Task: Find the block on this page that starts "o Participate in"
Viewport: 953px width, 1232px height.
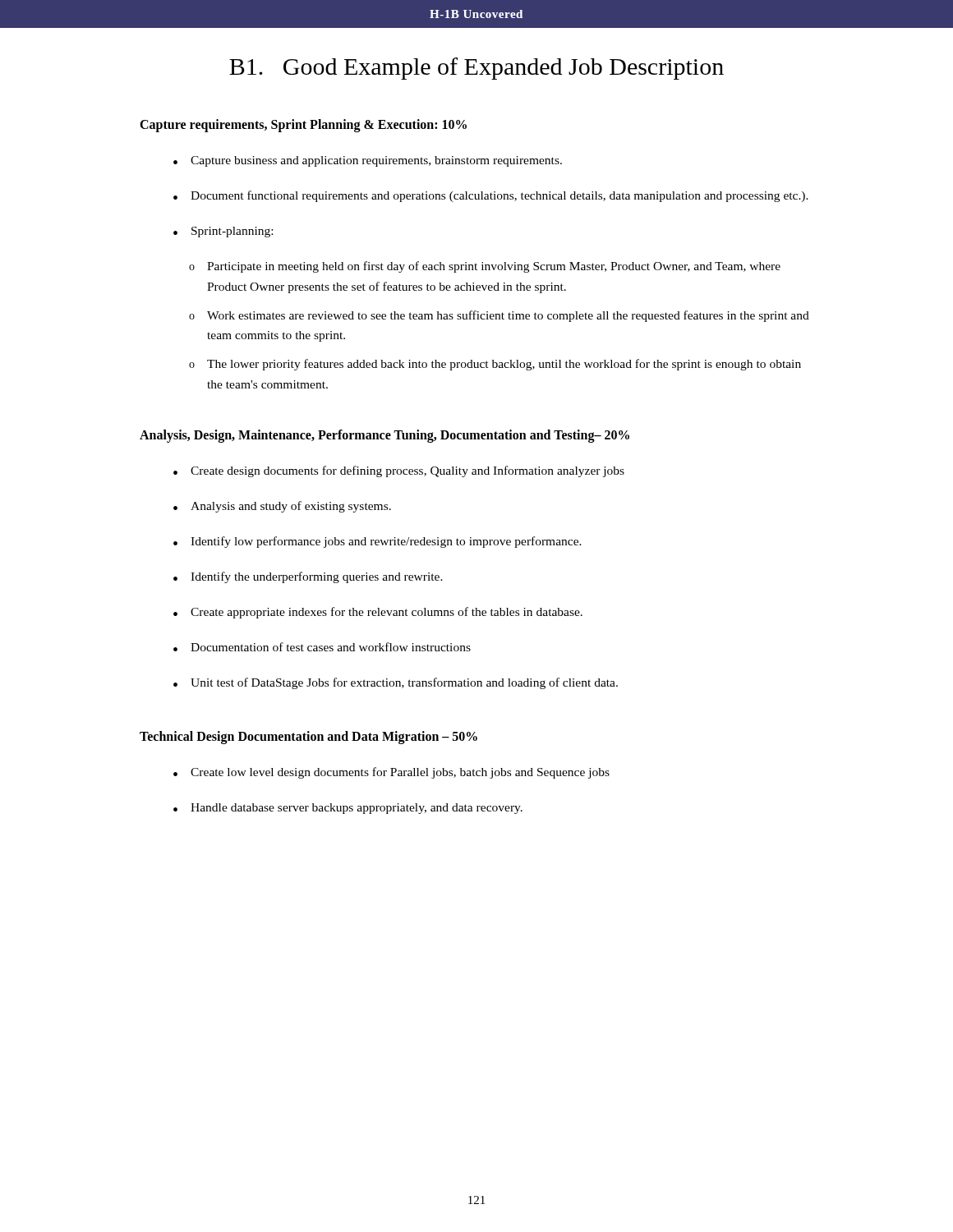Action: click(x=501, y=277)
